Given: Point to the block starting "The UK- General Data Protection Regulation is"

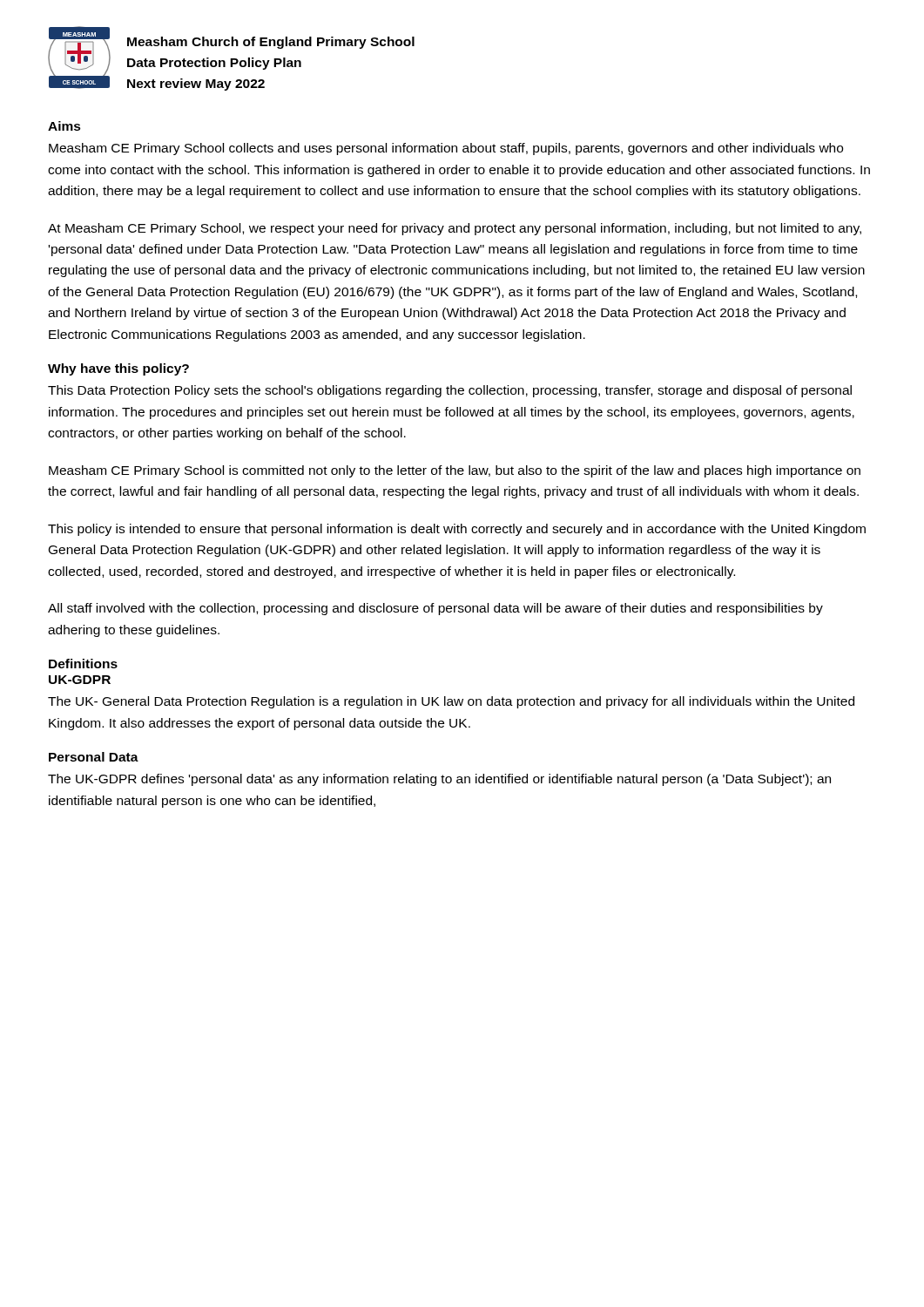Looking at the screenshot, I should point(462,713).
